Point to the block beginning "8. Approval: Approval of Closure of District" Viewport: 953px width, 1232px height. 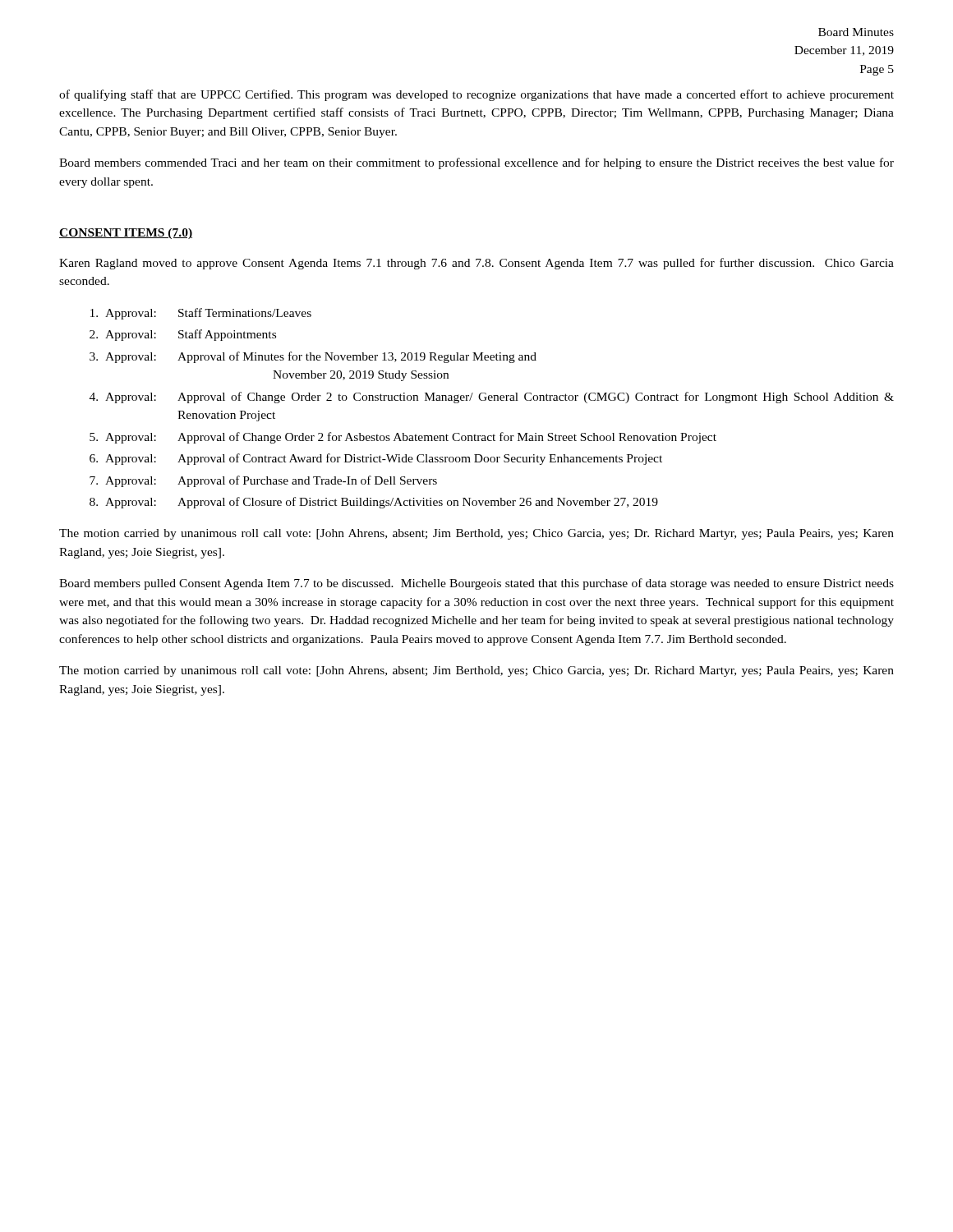[485, 502]
